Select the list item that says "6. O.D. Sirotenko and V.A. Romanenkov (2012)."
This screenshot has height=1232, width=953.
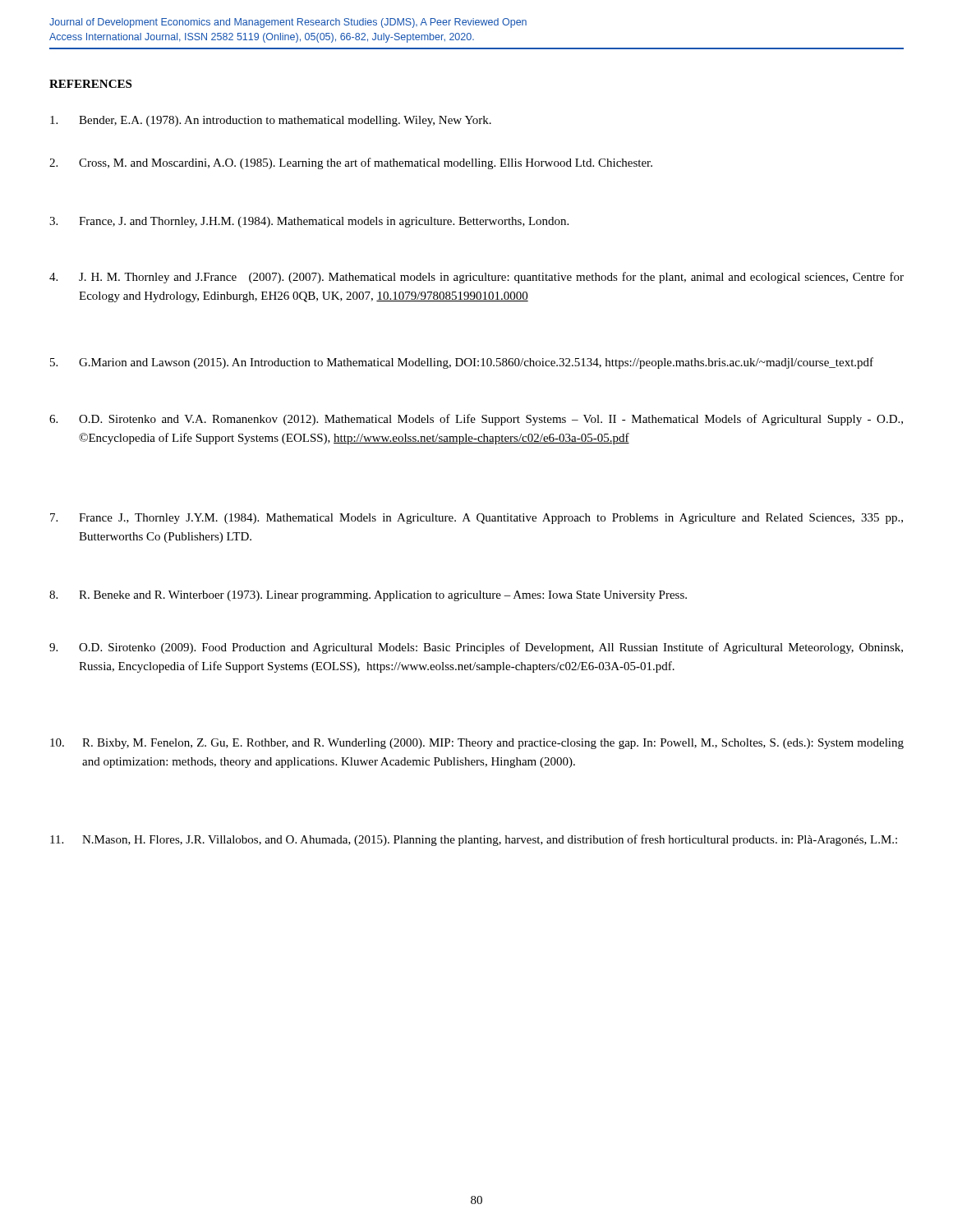coord(476,429)
